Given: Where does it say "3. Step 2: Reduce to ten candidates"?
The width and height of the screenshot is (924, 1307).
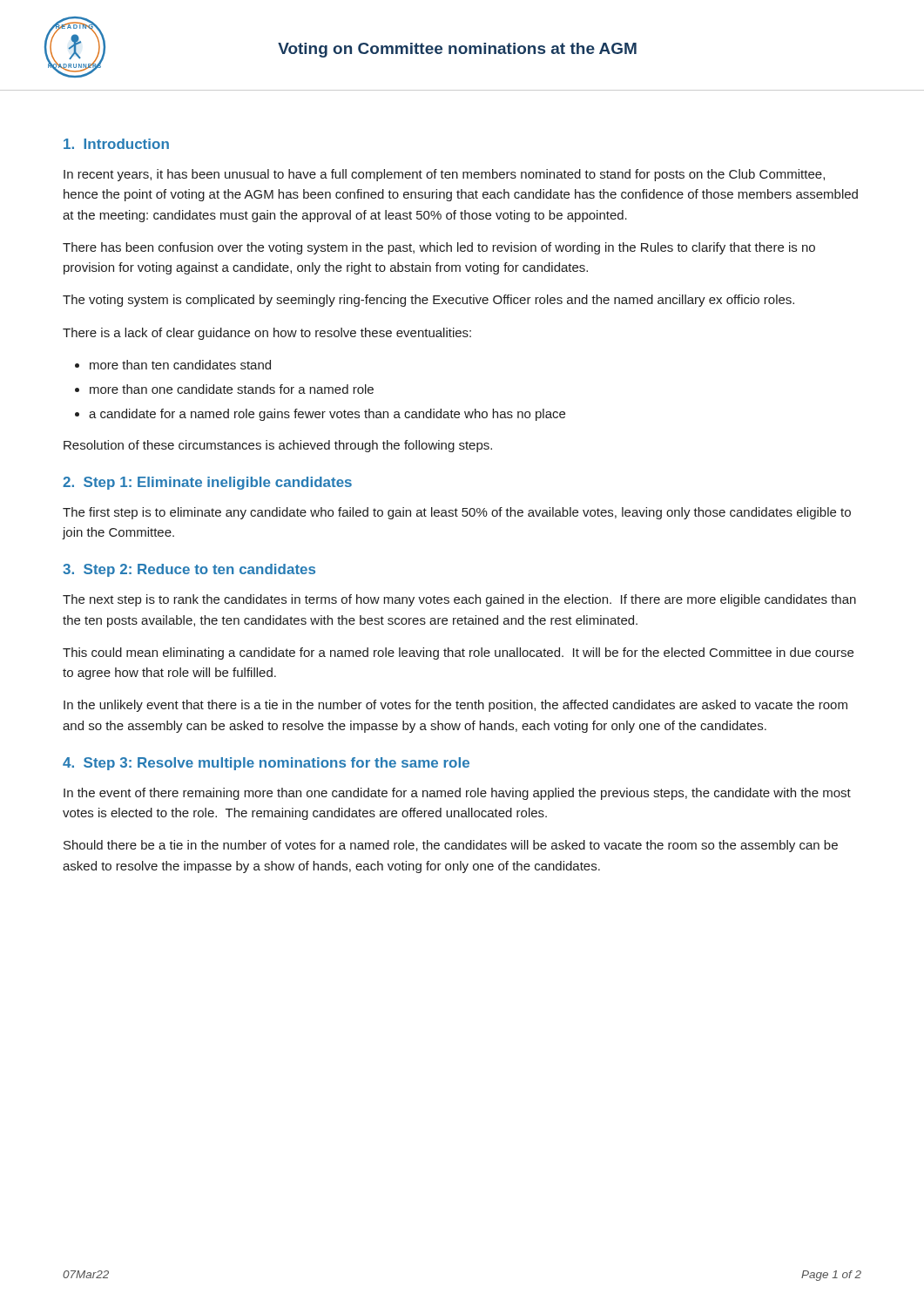Looking at the screenshot, I should 189,570.
